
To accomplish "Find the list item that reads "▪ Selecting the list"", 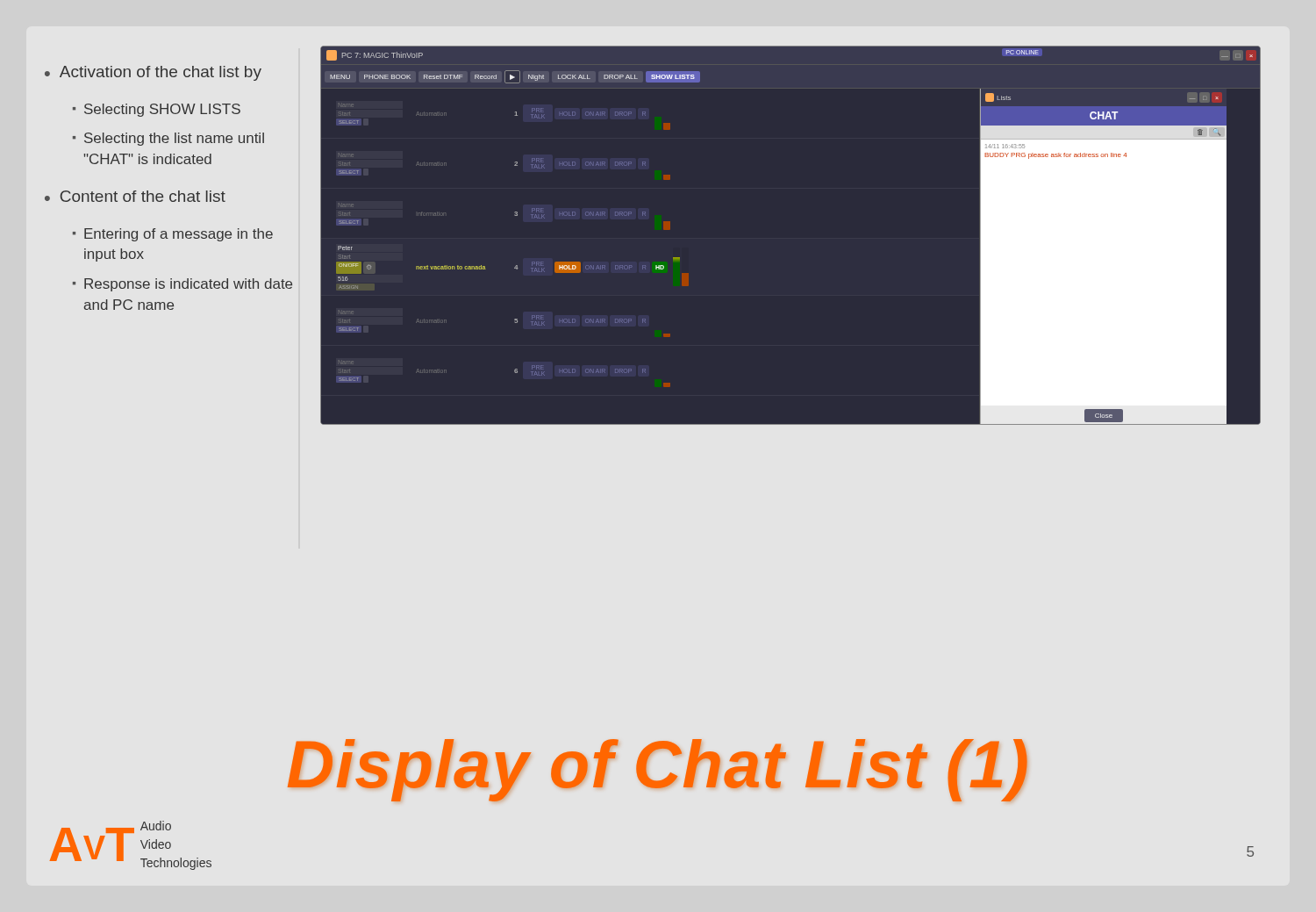I will pyautogui.click(x=190, y=149).
